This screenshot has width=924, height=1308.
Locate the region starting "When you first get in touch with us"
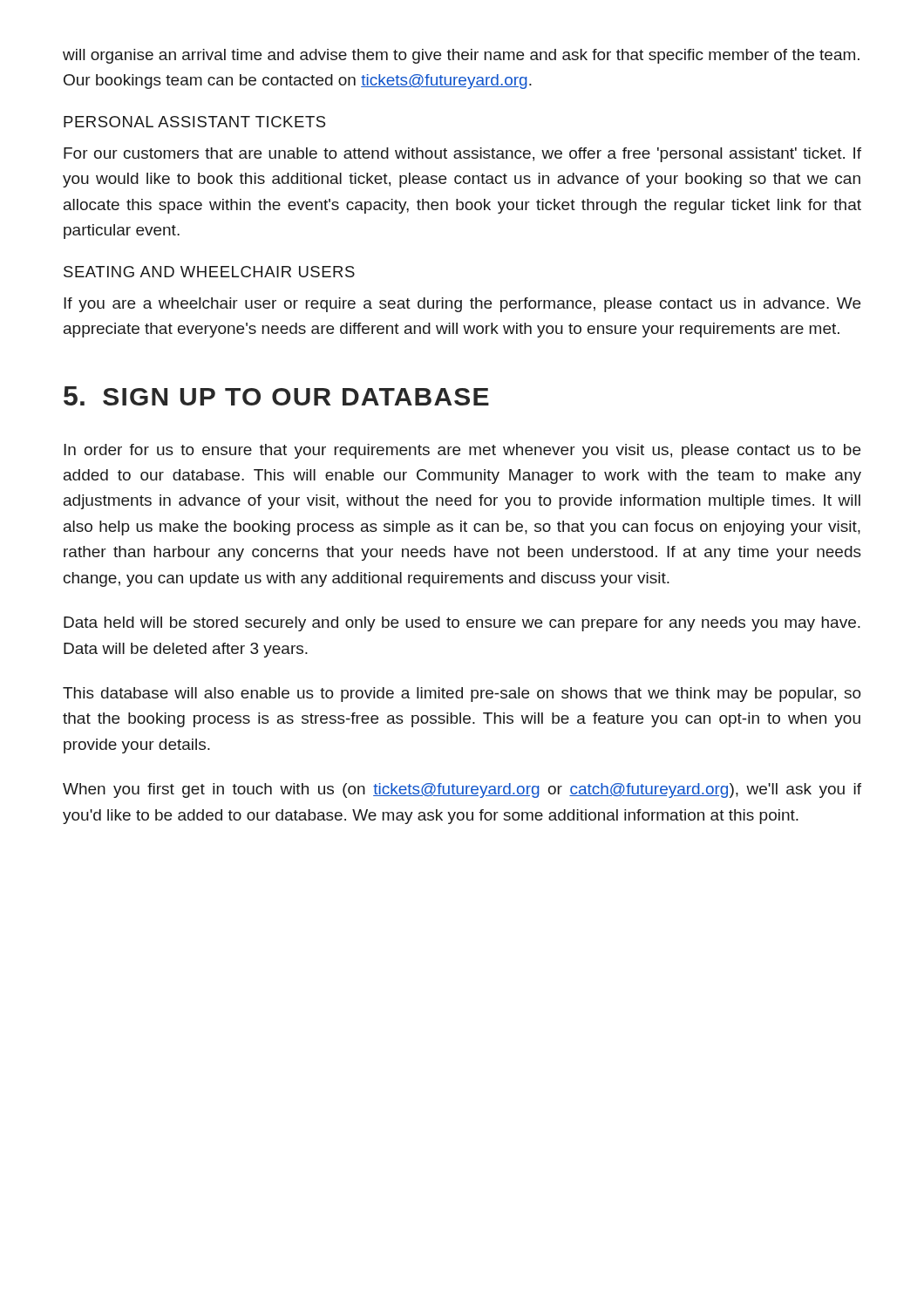point(462,802)
